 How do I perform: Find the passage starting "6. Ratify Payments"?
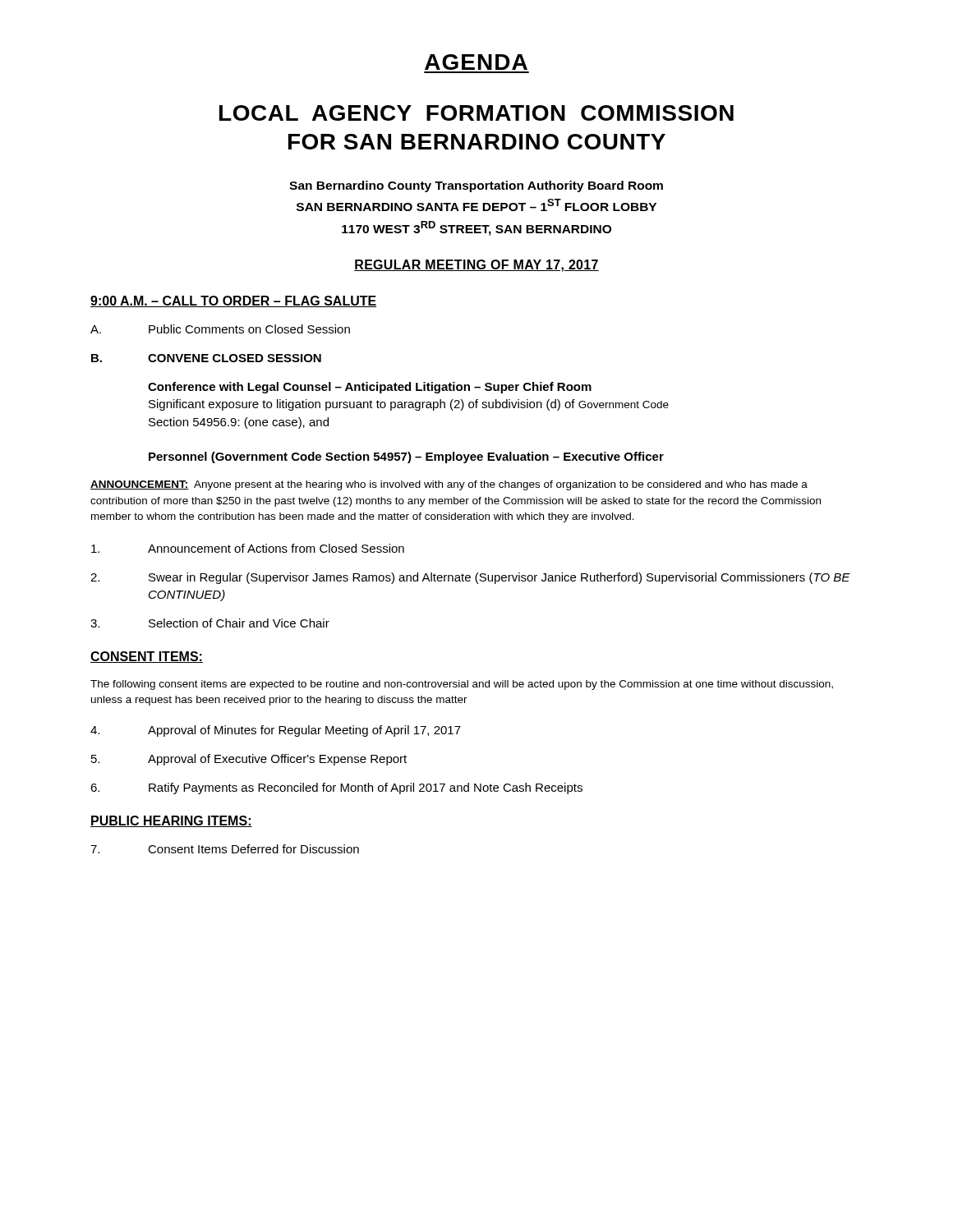[476, 787]
